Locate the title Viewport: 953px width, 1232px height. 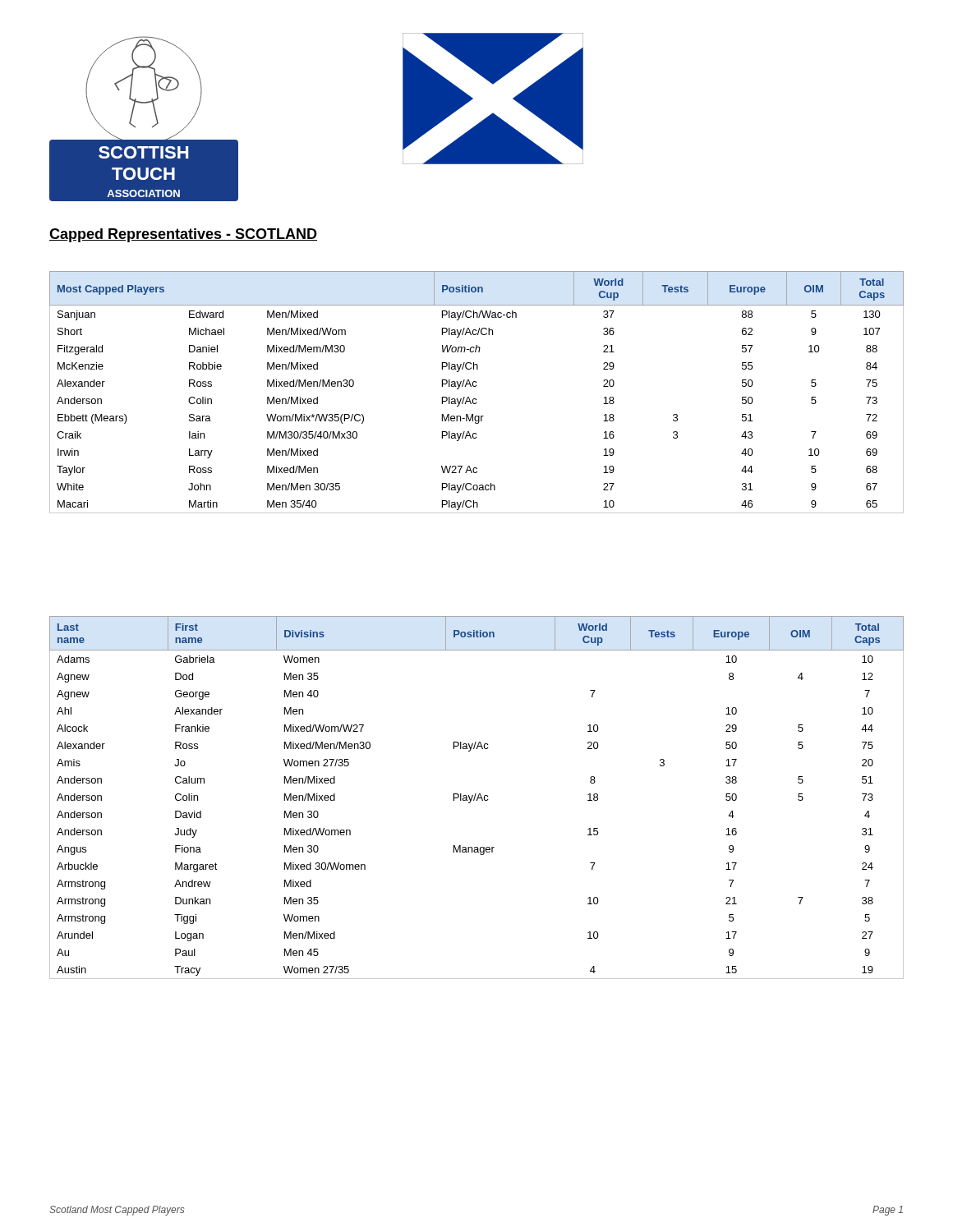tap(183, 234)
